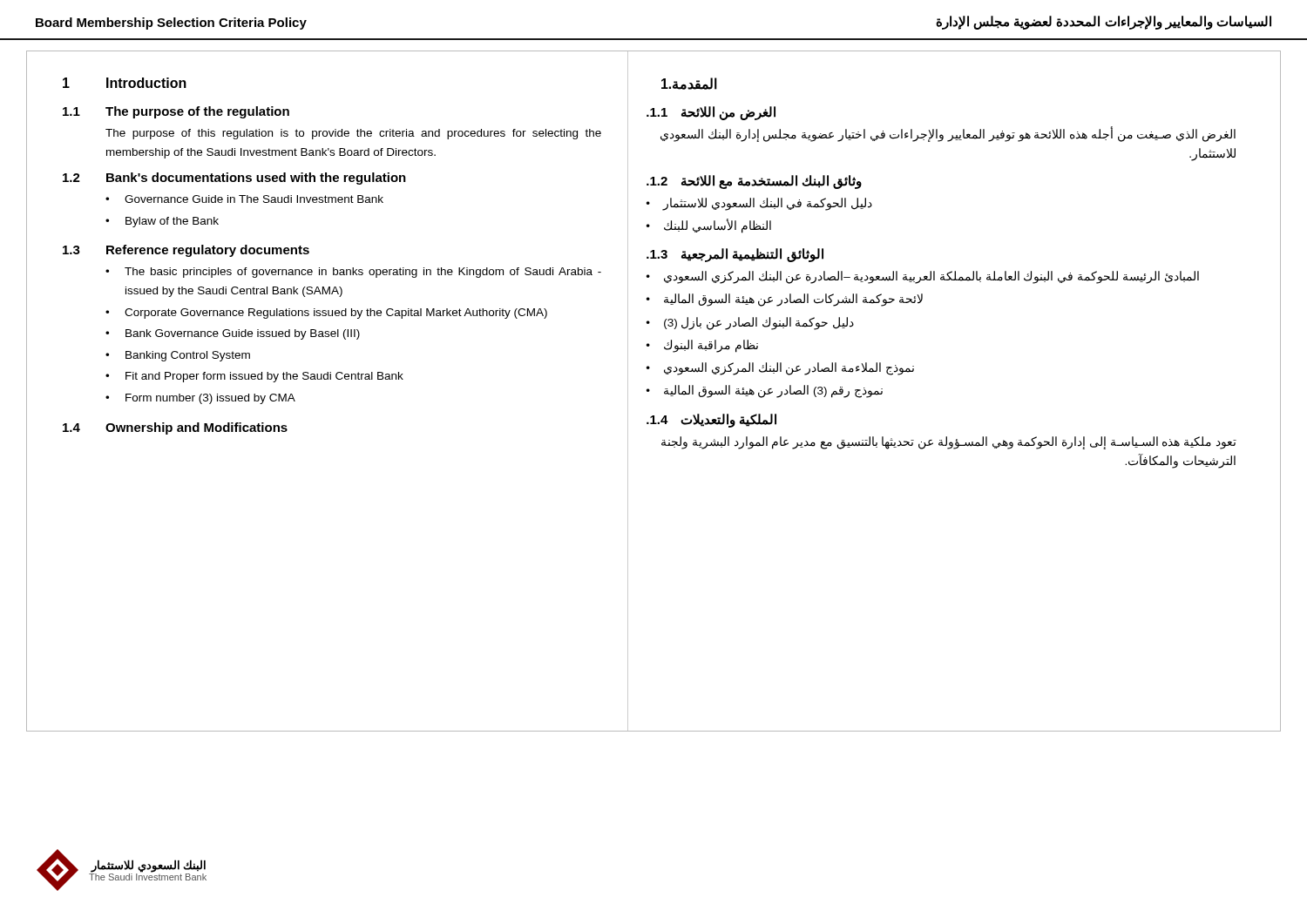
Task: Click the passage that begins "The purpose of this regulation is to"
Action: tap(353, 142)
